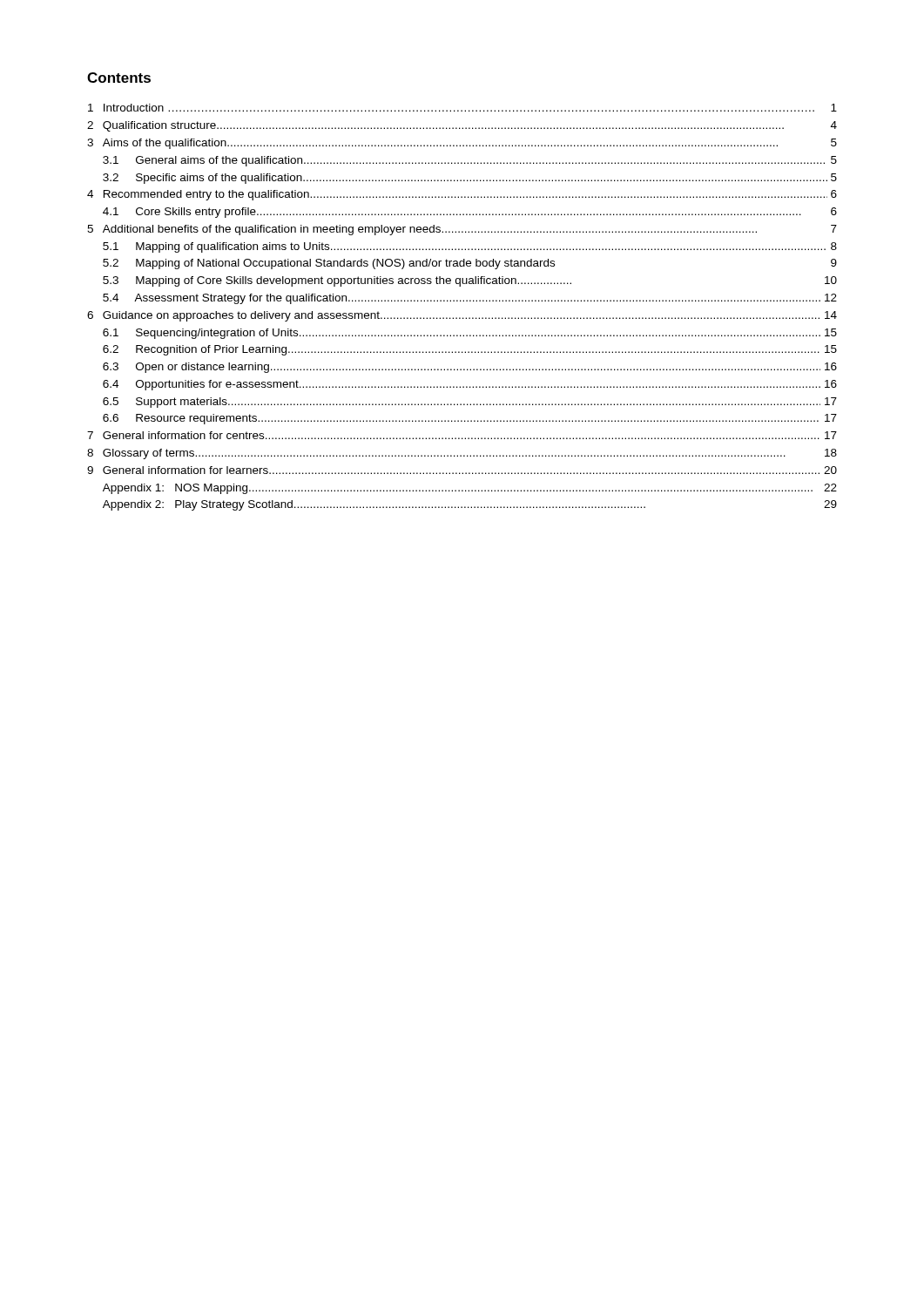Where does it say "6.6 Resource requirements"?
The image size is (924, 1307).
[x=462, y=418]
